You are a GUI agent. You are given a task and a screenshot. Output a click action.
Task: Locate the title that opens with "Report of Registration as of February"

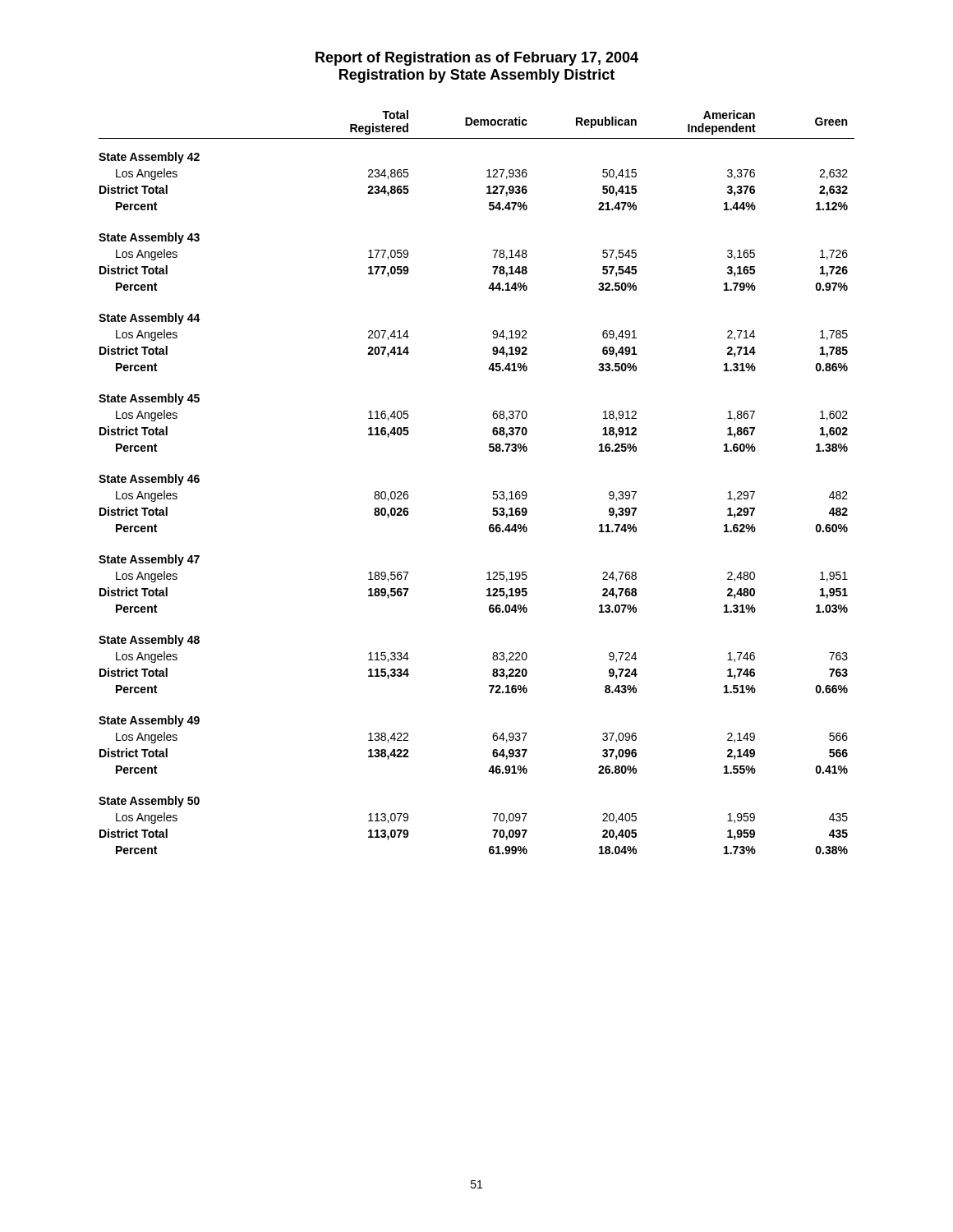[476, 67]
